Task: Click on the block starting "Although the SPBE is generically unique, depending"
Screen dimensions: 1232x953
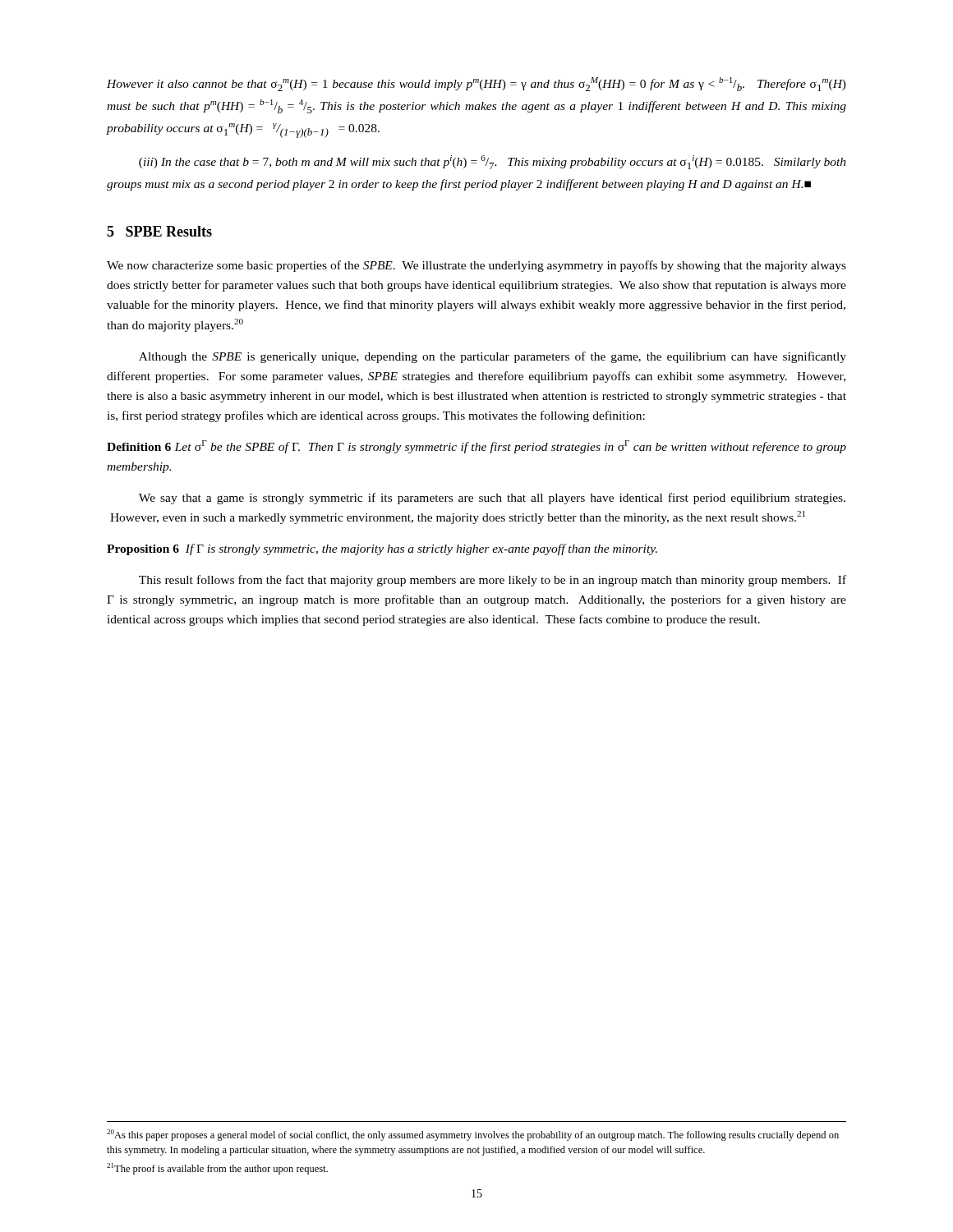Action: 476,385
